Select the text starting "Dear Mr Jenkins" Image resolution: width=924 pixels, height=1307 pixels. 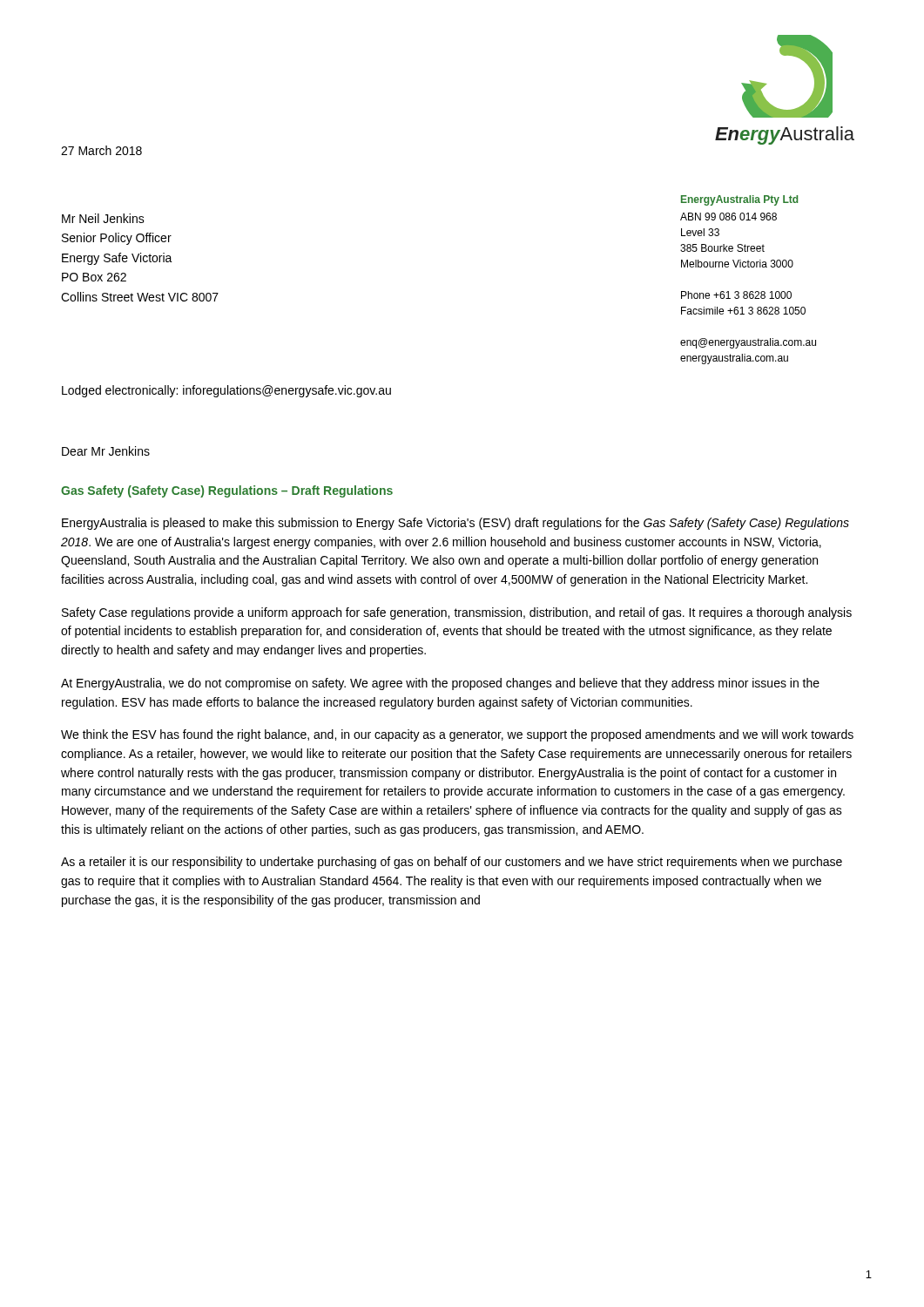click(105, 451)
